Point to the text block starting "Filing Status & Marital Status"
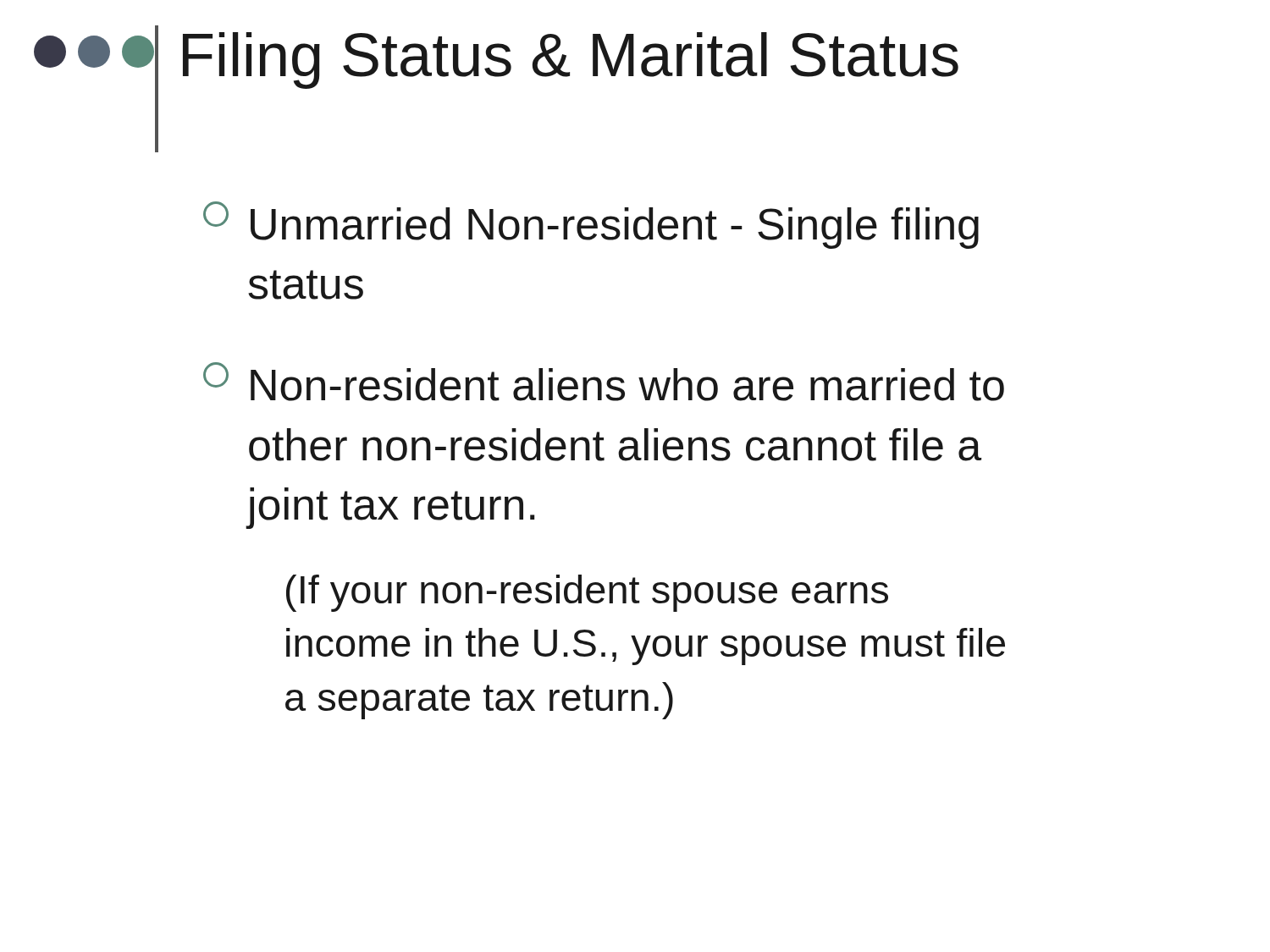Screen dimensions: 952x1270 (569, 55)
